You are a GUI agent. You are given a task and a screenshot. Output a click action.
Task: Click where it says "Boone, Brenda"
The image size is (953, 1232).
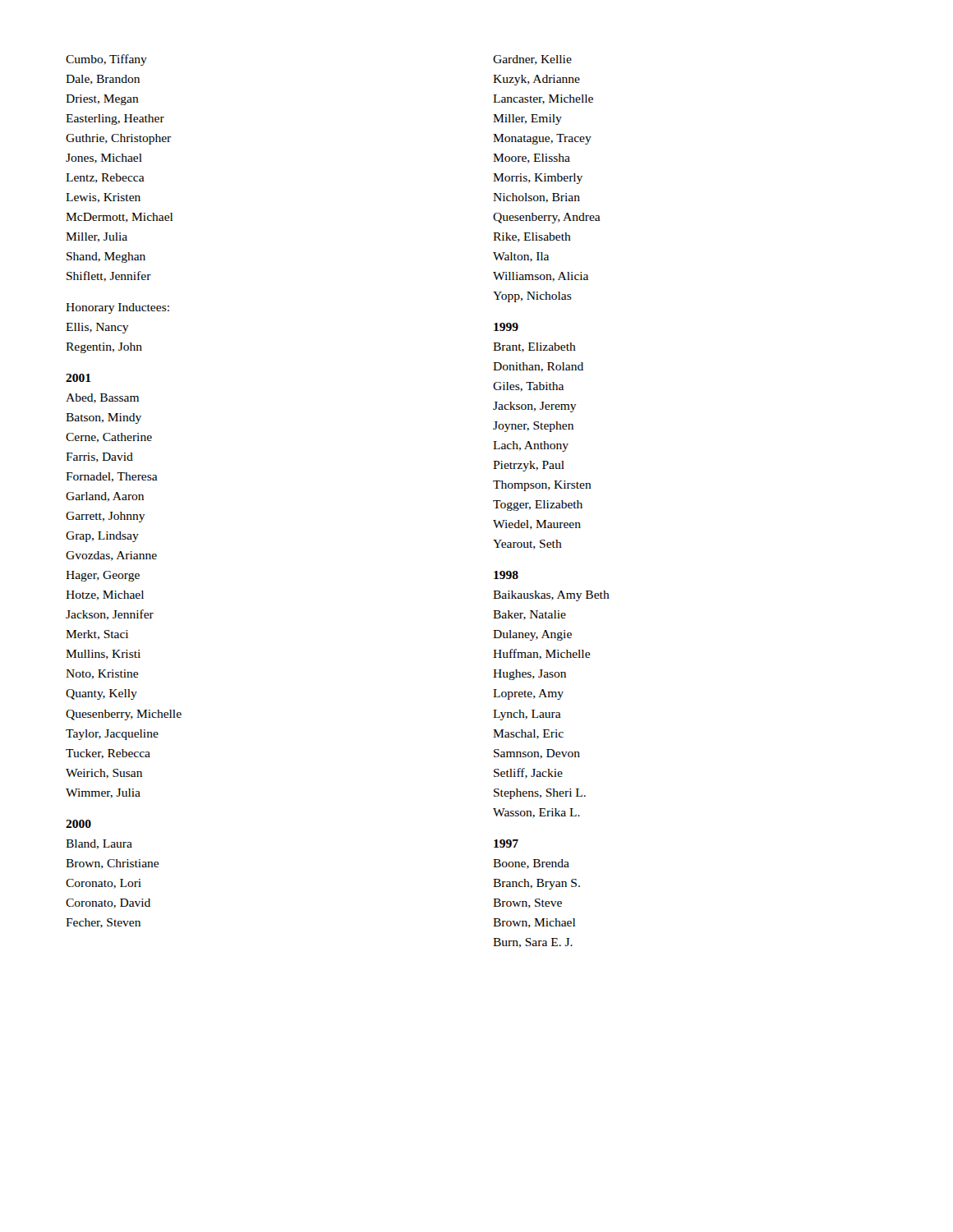coord(531,864)
